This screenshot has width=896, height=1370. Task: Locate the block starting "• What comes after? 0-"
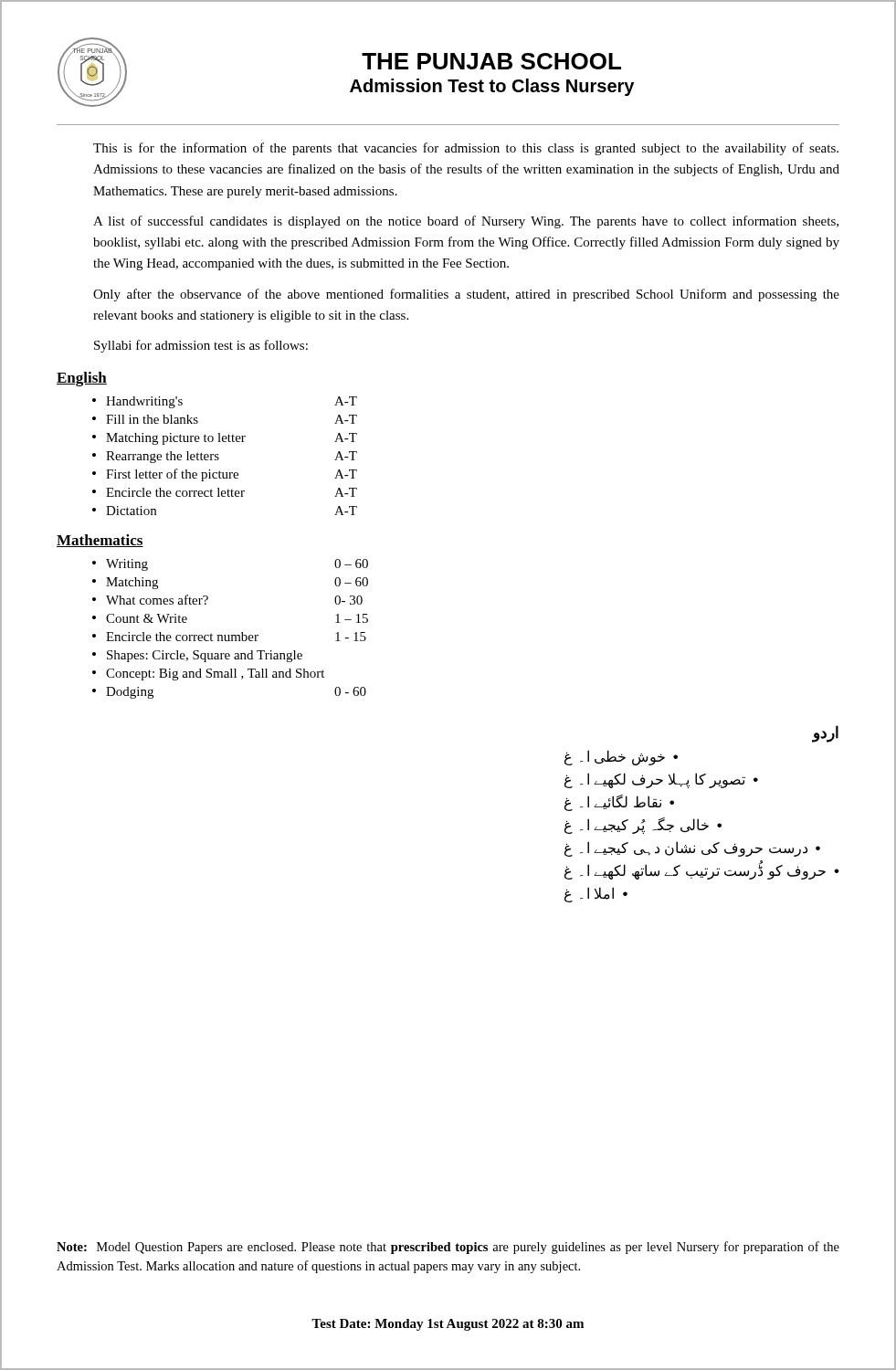[x=154, y=600]
